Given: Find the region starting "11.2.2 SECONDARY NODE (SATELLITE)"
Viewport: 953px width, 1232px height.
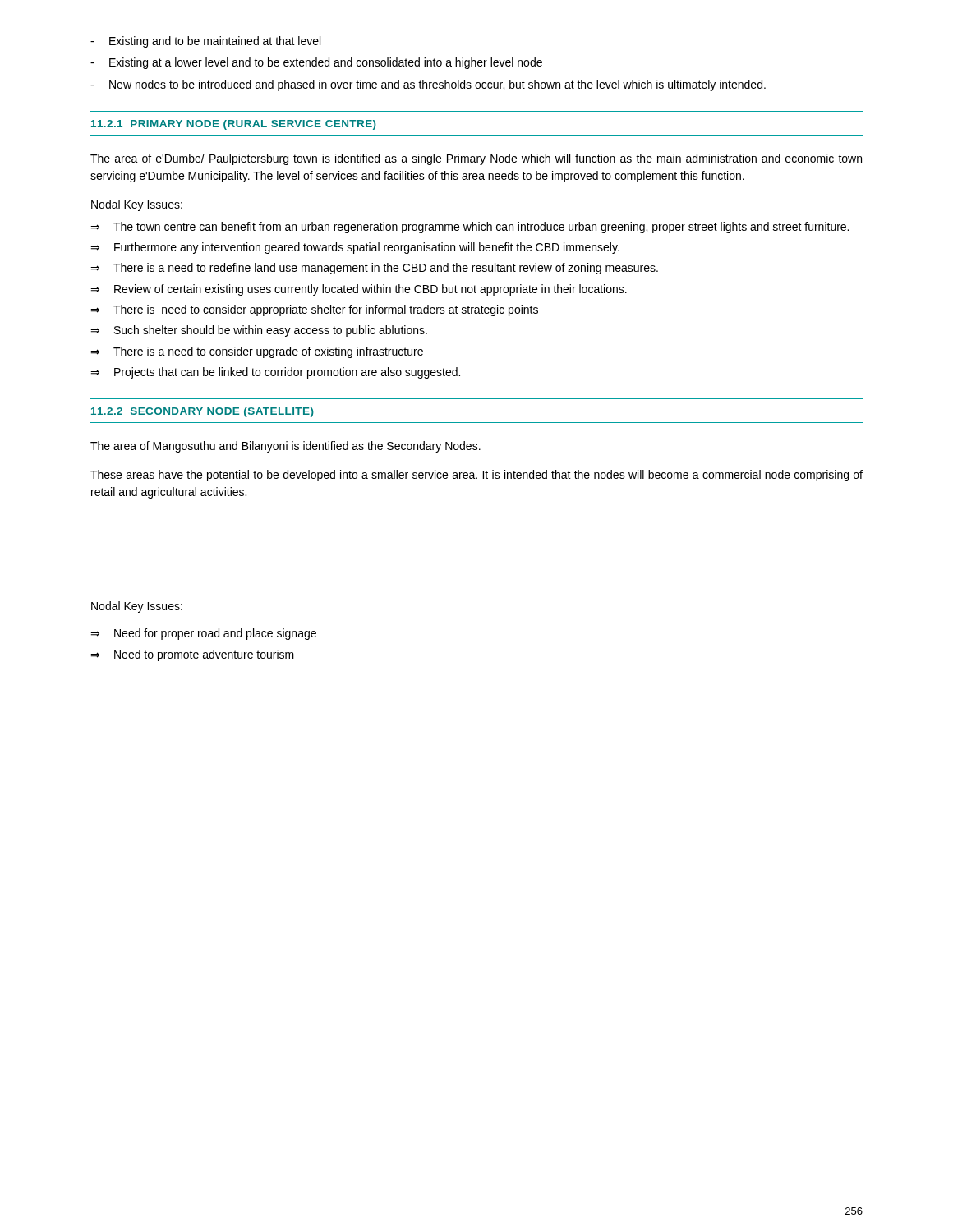Looking at the screenshot, I should click(202, 411).
